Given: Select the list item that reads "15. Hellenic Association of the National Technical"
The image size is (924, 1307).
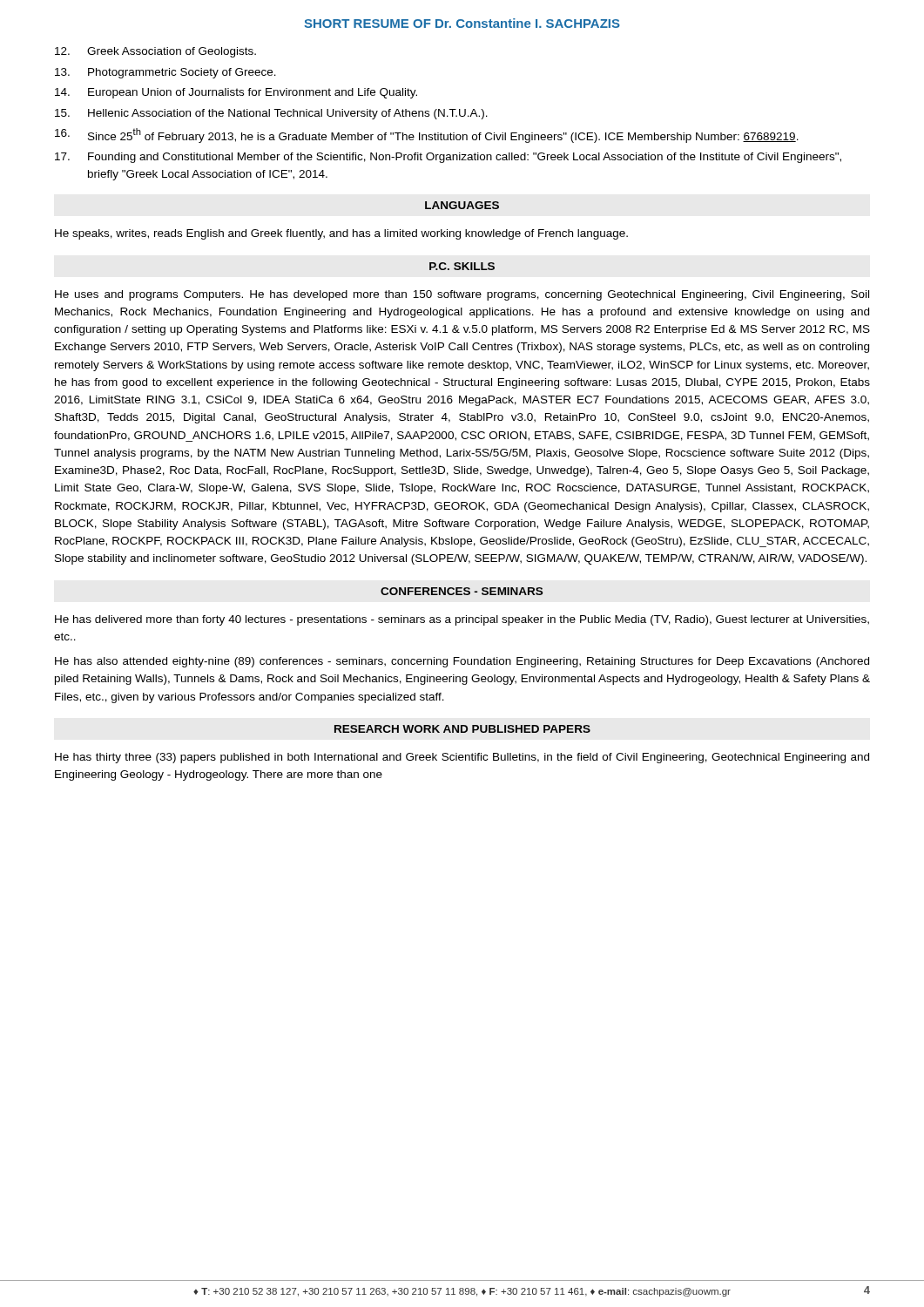Looking at the screenshot, I should tap(462, 113).
